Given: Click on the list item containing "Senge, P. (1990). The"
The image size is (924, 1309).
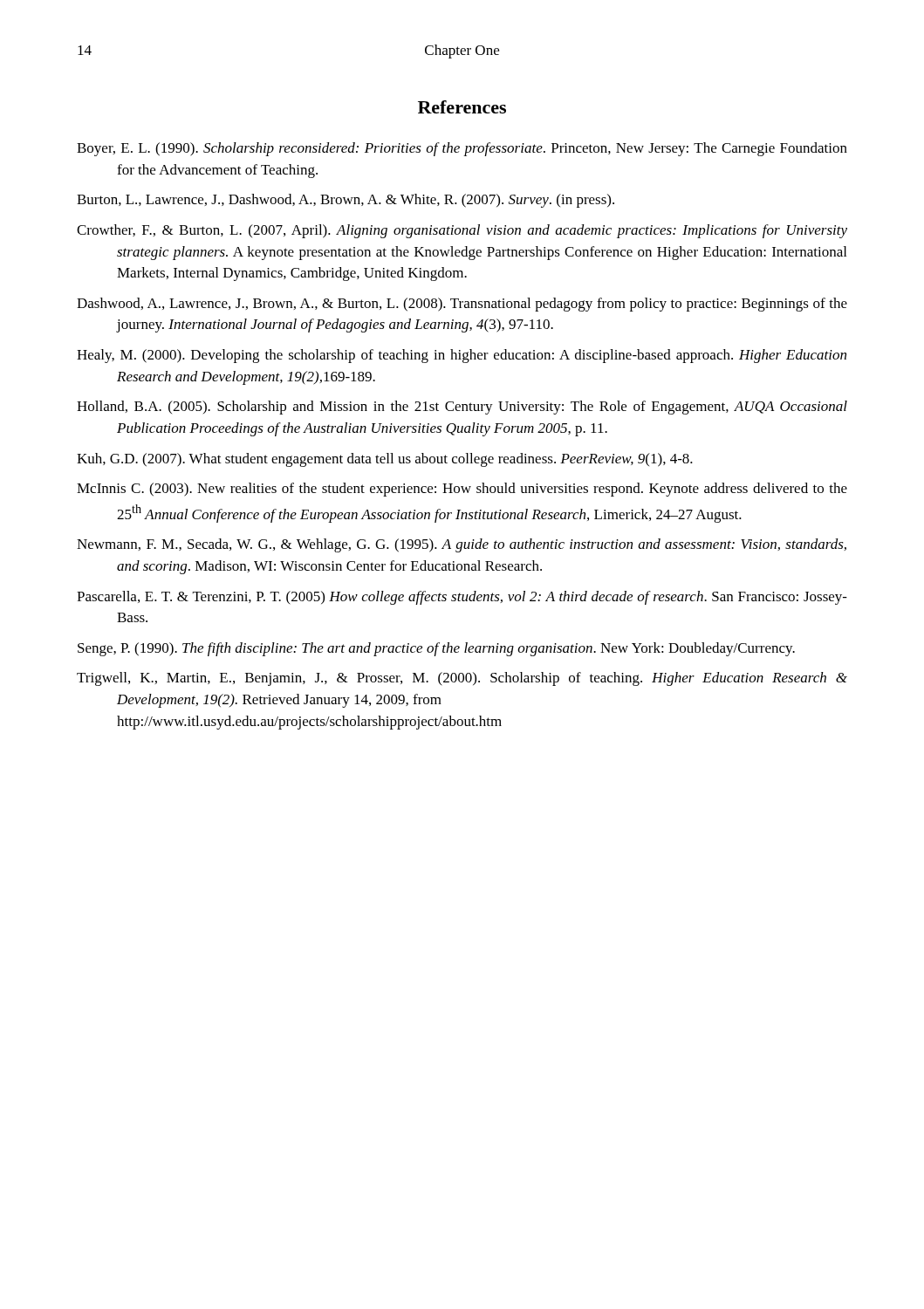Looking at the screenshot, I should (436, 648).
